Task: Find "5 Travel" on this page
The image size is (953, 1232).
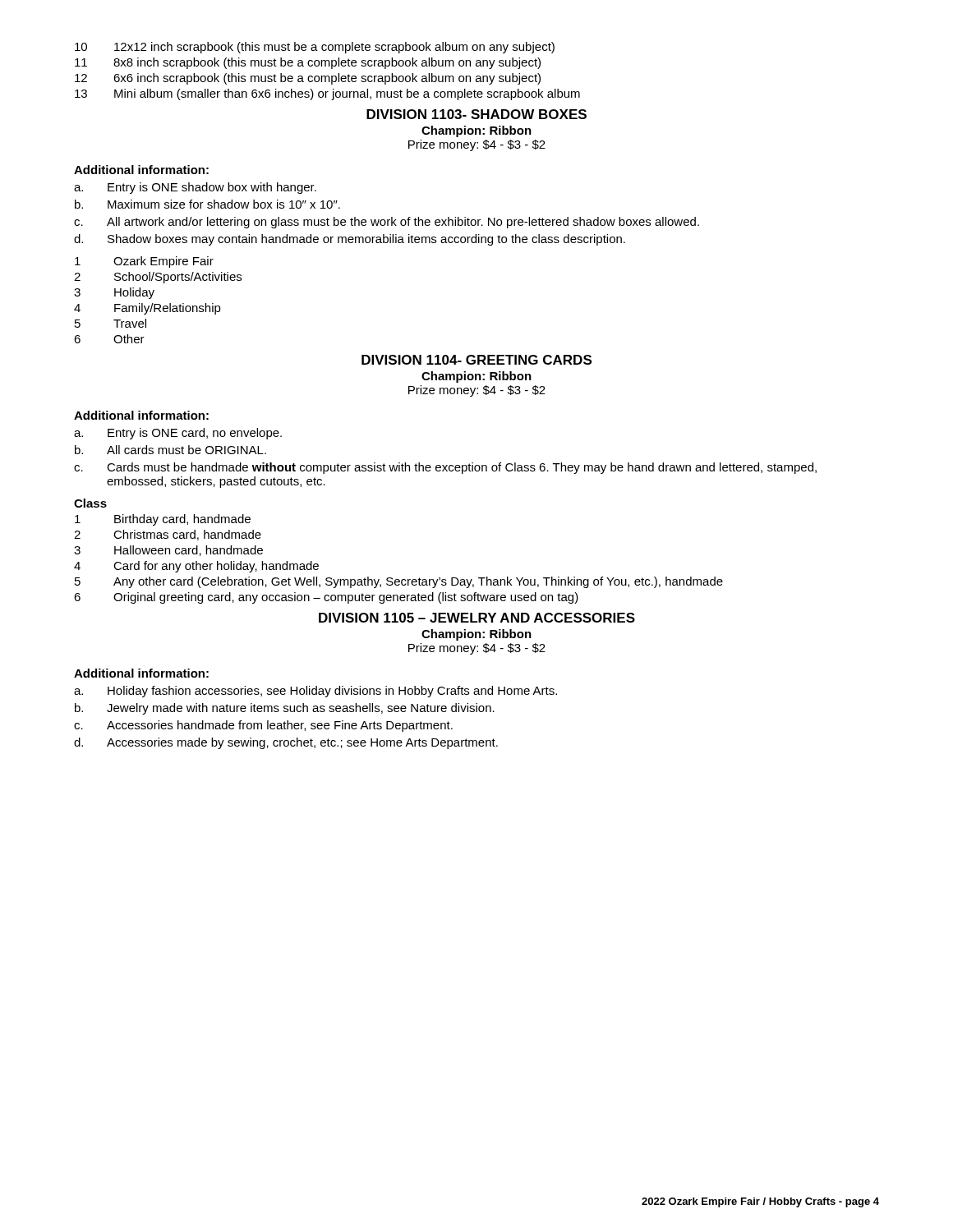Action: pyautogui.click(x=129, y=323)
